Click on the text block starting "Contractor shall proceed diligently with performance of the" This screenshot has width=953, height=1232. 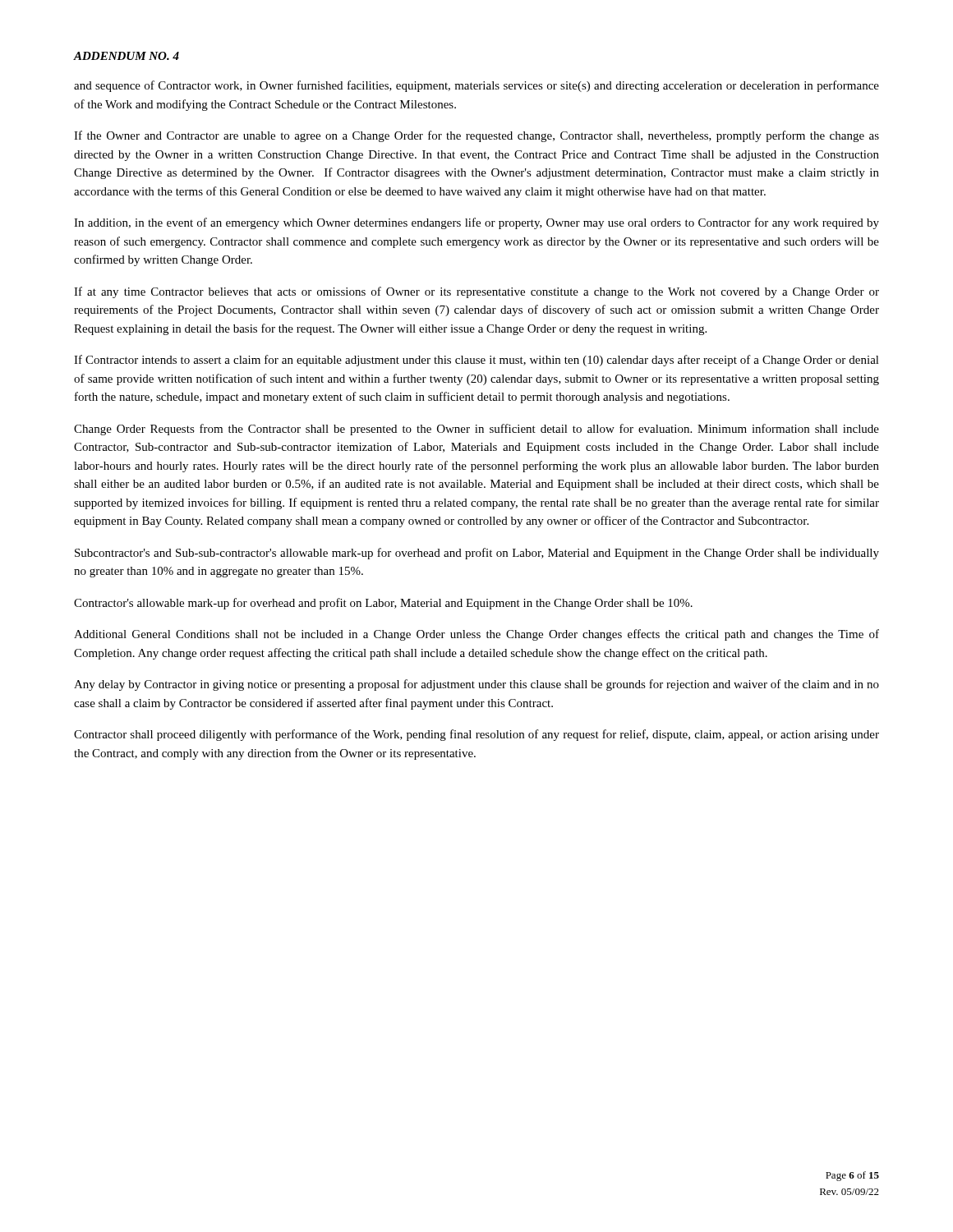tap(476, 744)
